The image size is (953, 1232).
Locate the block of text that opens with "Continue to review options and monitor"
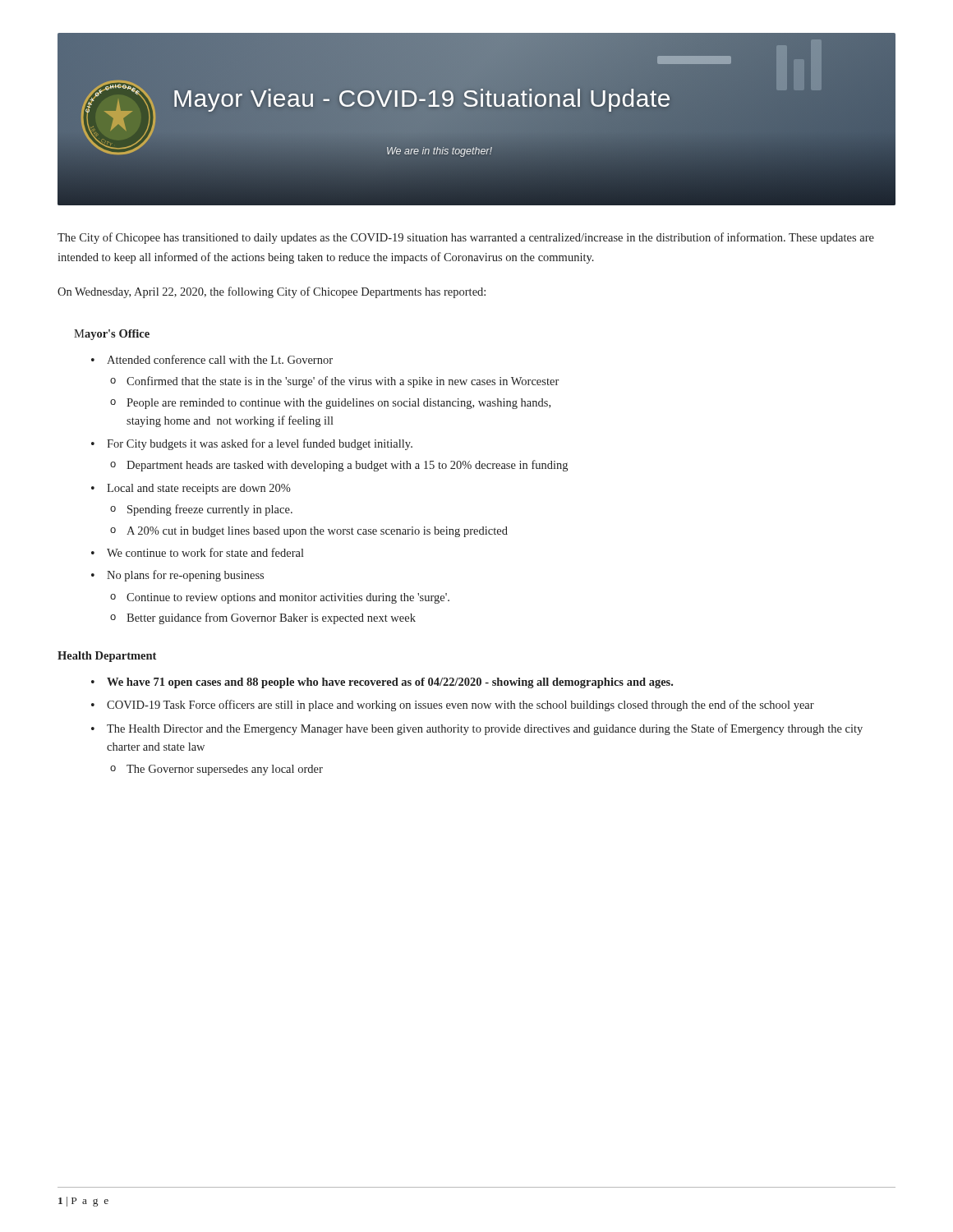(288, 597)
